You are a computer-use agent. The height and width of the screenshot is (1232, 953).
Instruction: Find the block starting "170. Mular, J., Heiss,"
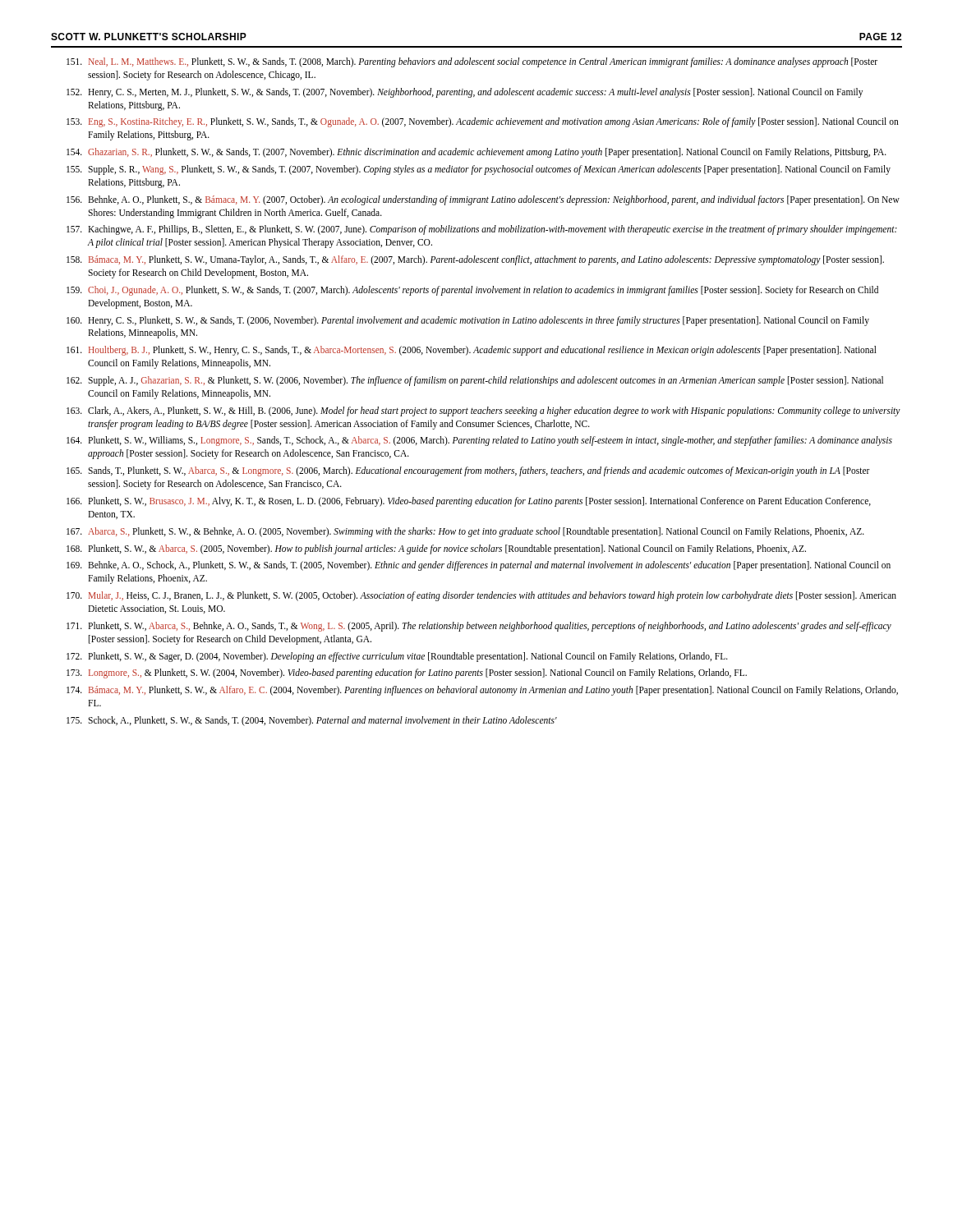[x=476, y=603]
